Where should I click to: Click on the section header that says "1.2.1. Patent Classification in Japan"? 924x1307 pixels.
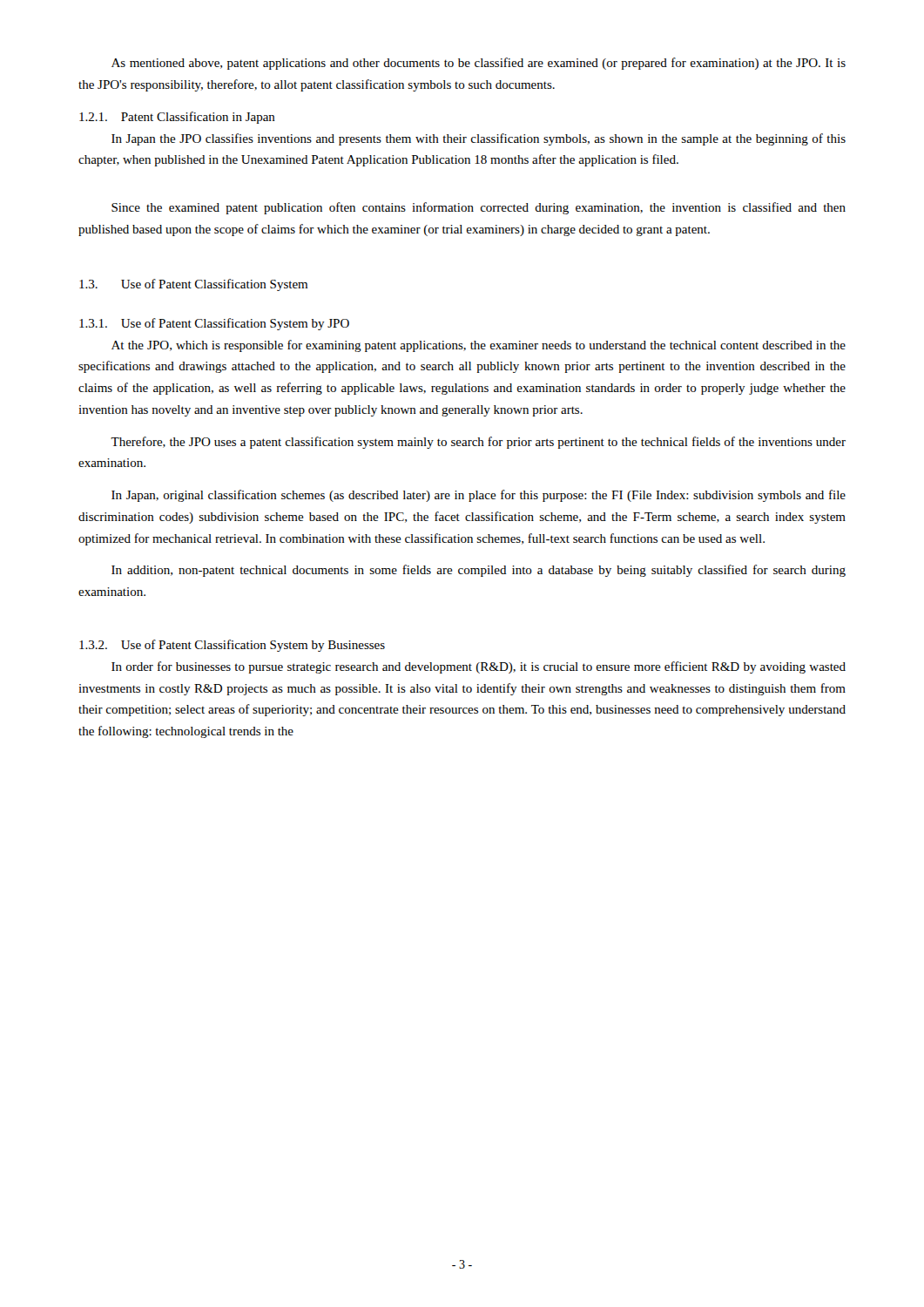click(177, 116)
